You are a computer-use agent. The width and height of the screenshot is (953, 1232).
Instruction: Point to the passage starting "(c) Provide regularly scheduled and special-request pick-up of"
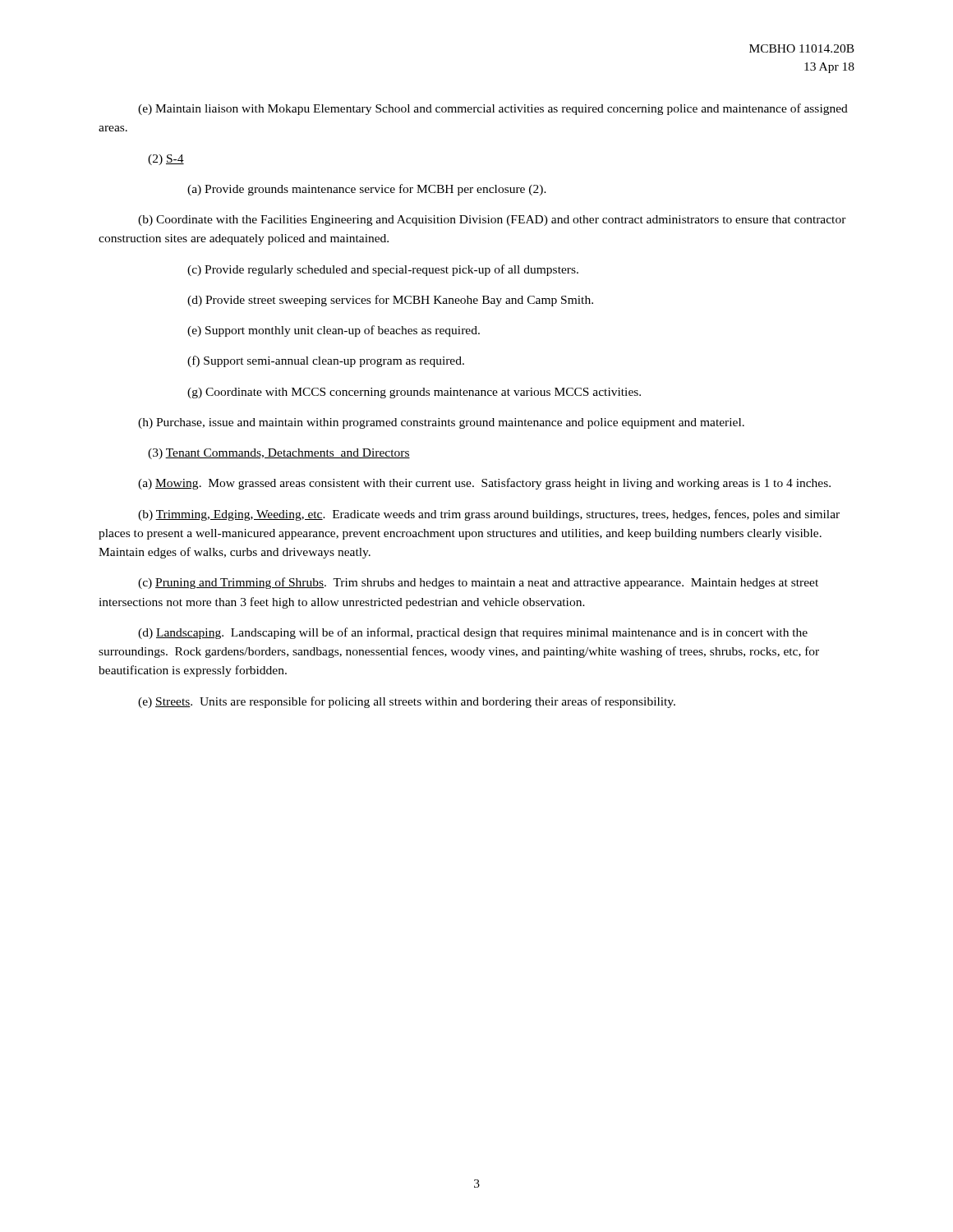521,269
